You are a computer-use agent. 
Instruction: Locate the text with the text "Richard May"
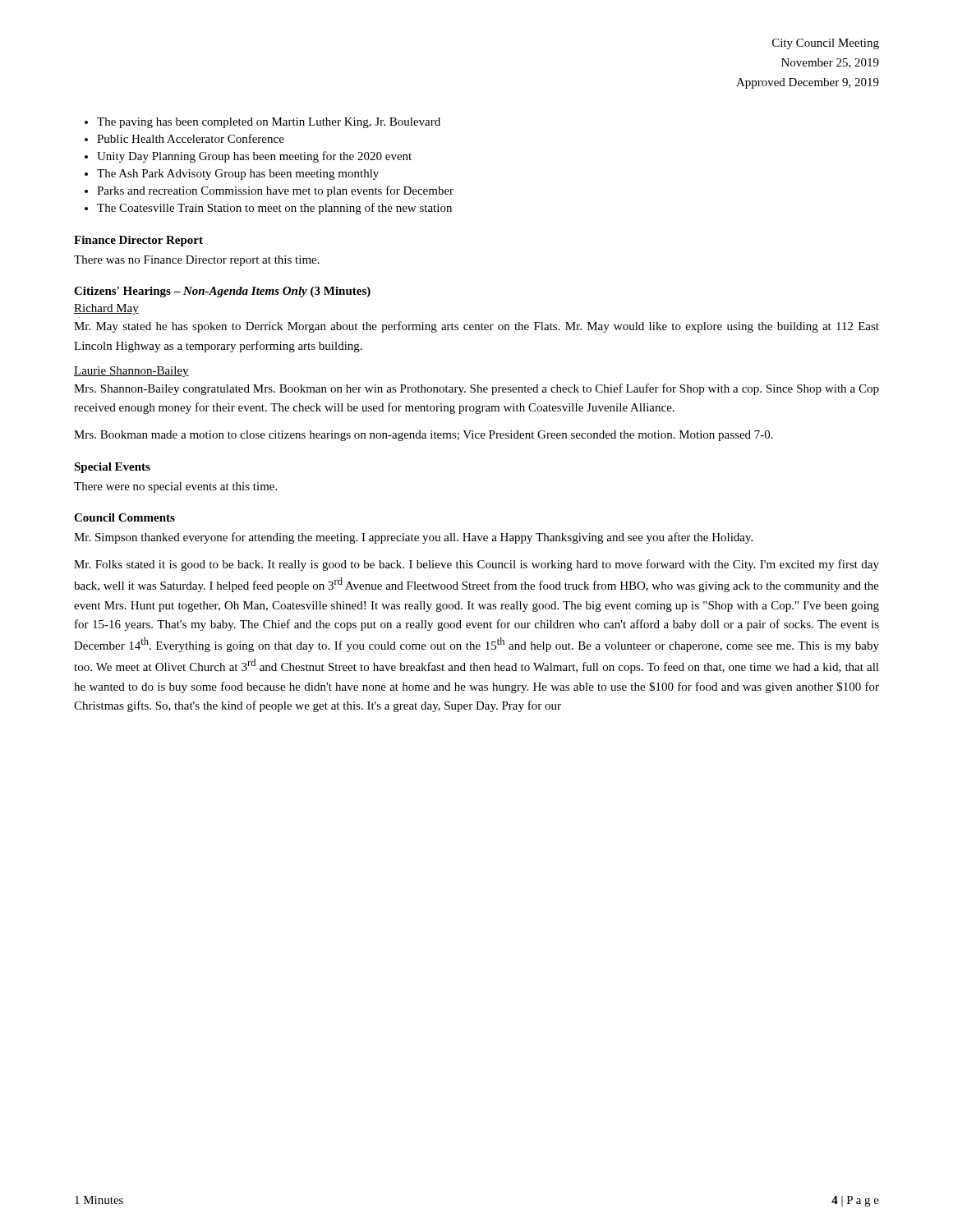(106, 308)
